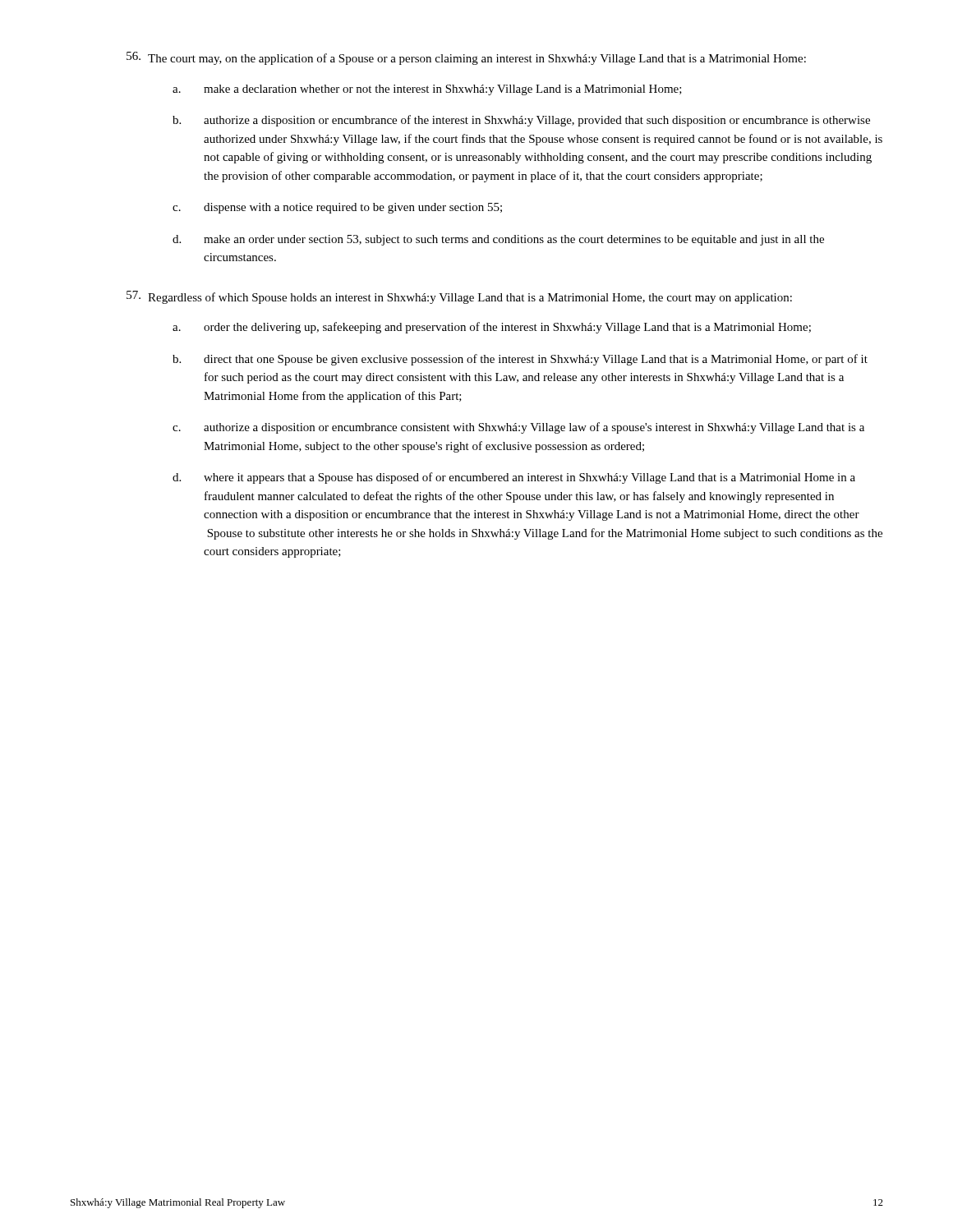Point to the text starting "b. direct that one Spouse"
Viewport: 953px width, 1232px height.
528,377
